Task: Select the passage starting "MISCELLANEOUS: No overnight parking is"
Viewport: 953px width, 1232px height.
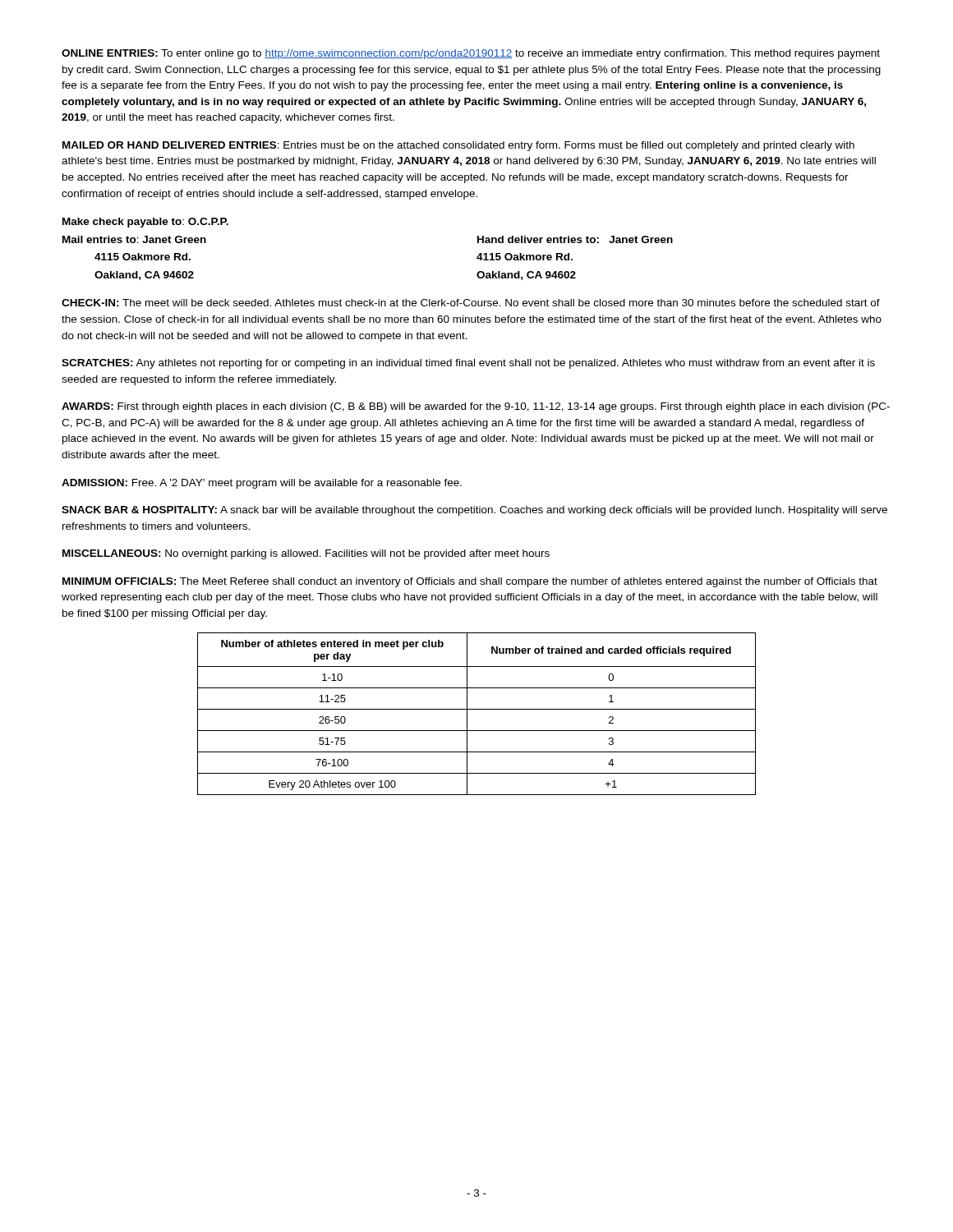Action: pos(306,553)
